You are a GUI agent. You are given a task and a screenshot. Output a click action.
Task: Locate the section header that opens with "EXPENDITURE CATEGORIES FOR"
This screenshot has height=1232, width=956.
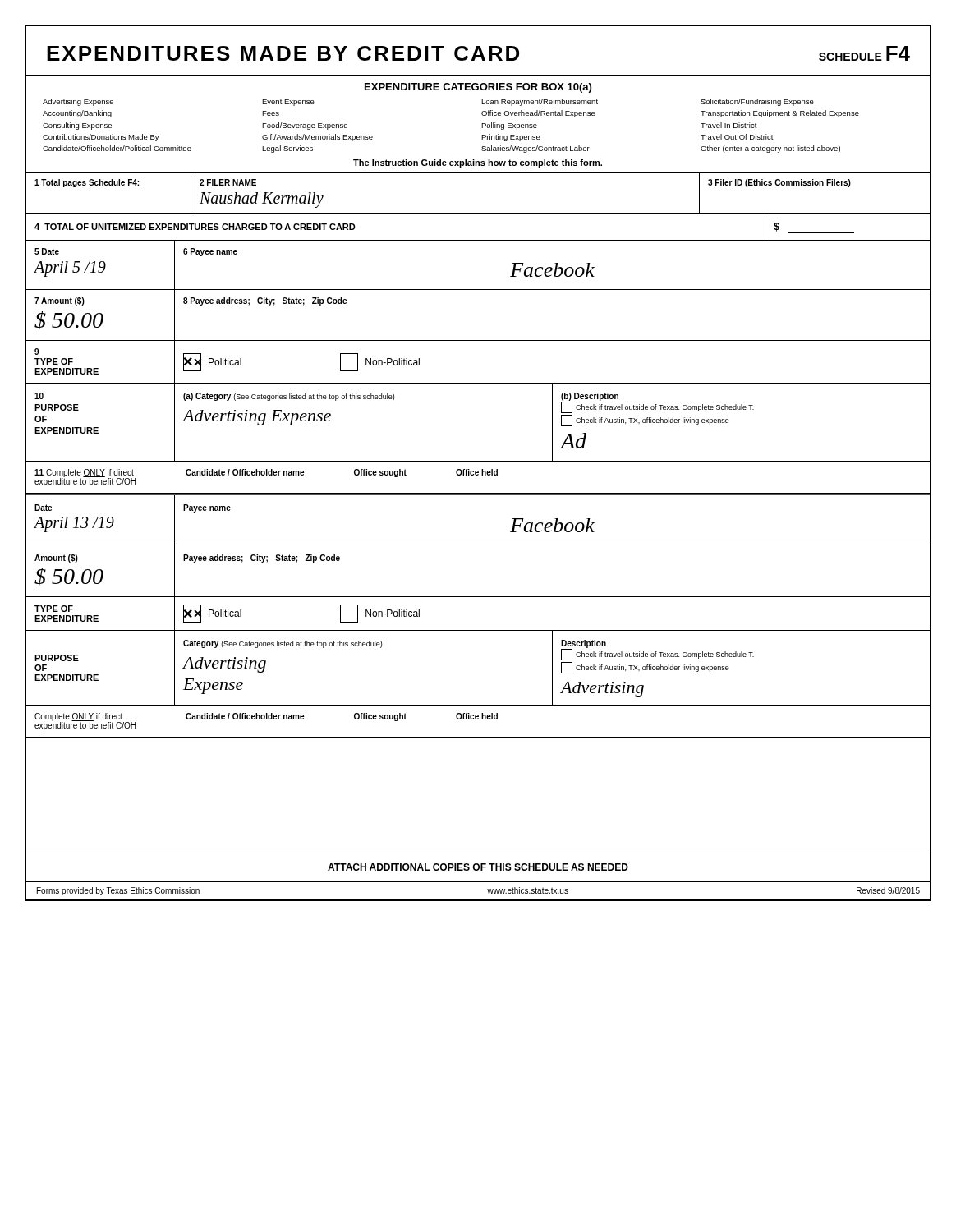[x=478, y=124]
